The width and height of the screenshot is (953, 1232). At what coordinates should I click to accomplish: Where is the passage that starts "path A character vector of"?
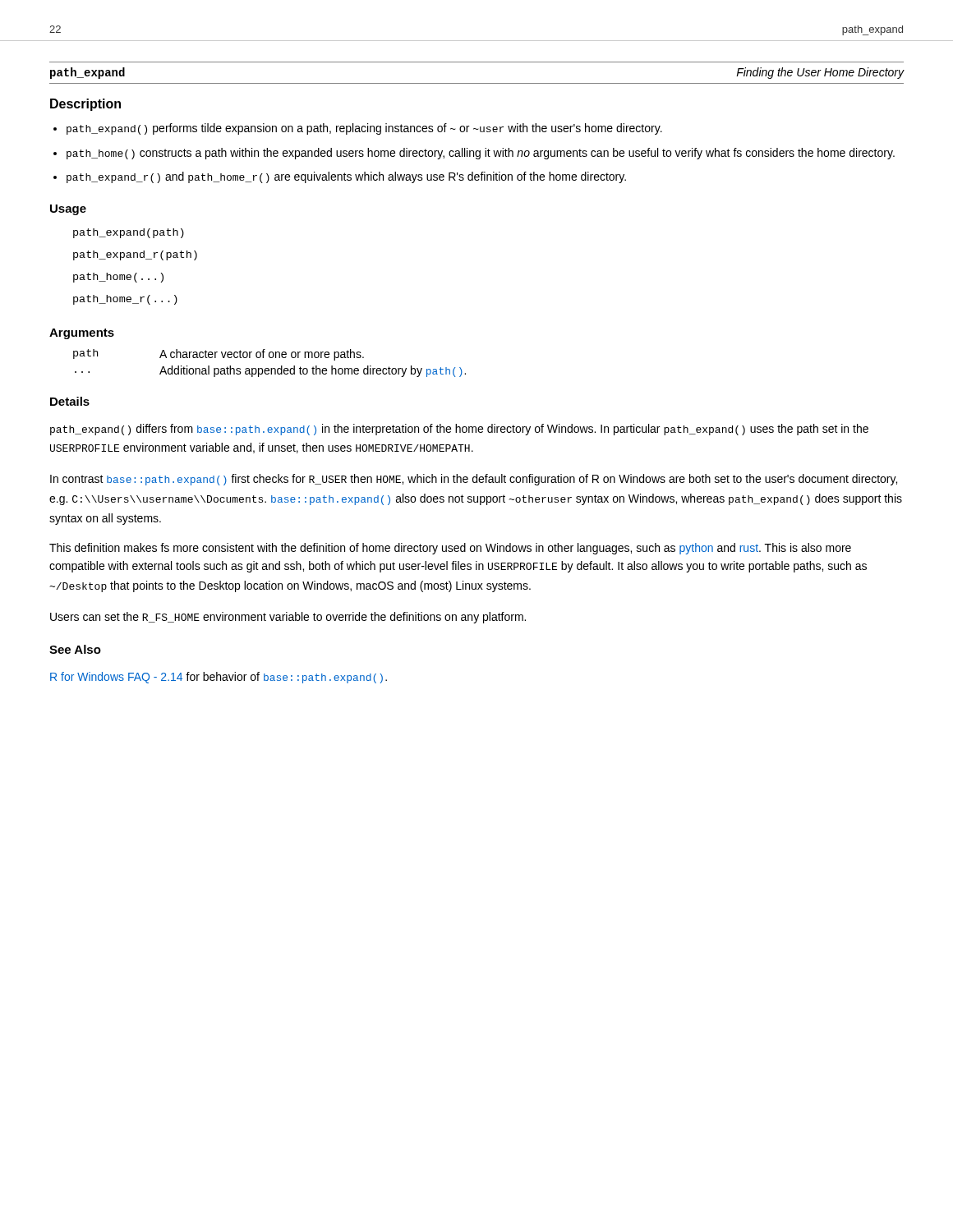tap(276, 362)
